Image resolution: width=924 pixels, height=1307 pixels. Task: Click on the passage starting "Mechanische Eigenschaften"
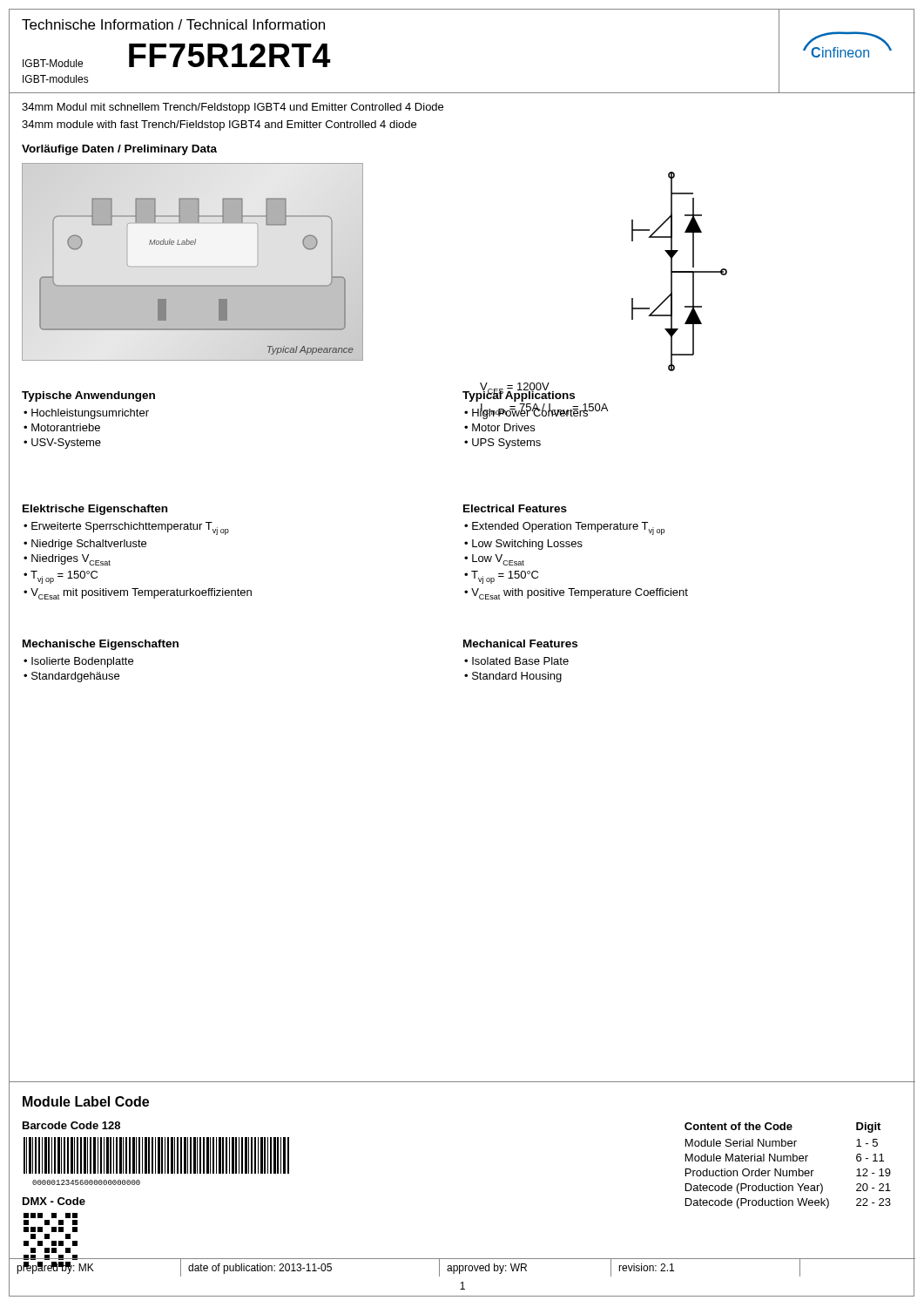tap(101, 643)
